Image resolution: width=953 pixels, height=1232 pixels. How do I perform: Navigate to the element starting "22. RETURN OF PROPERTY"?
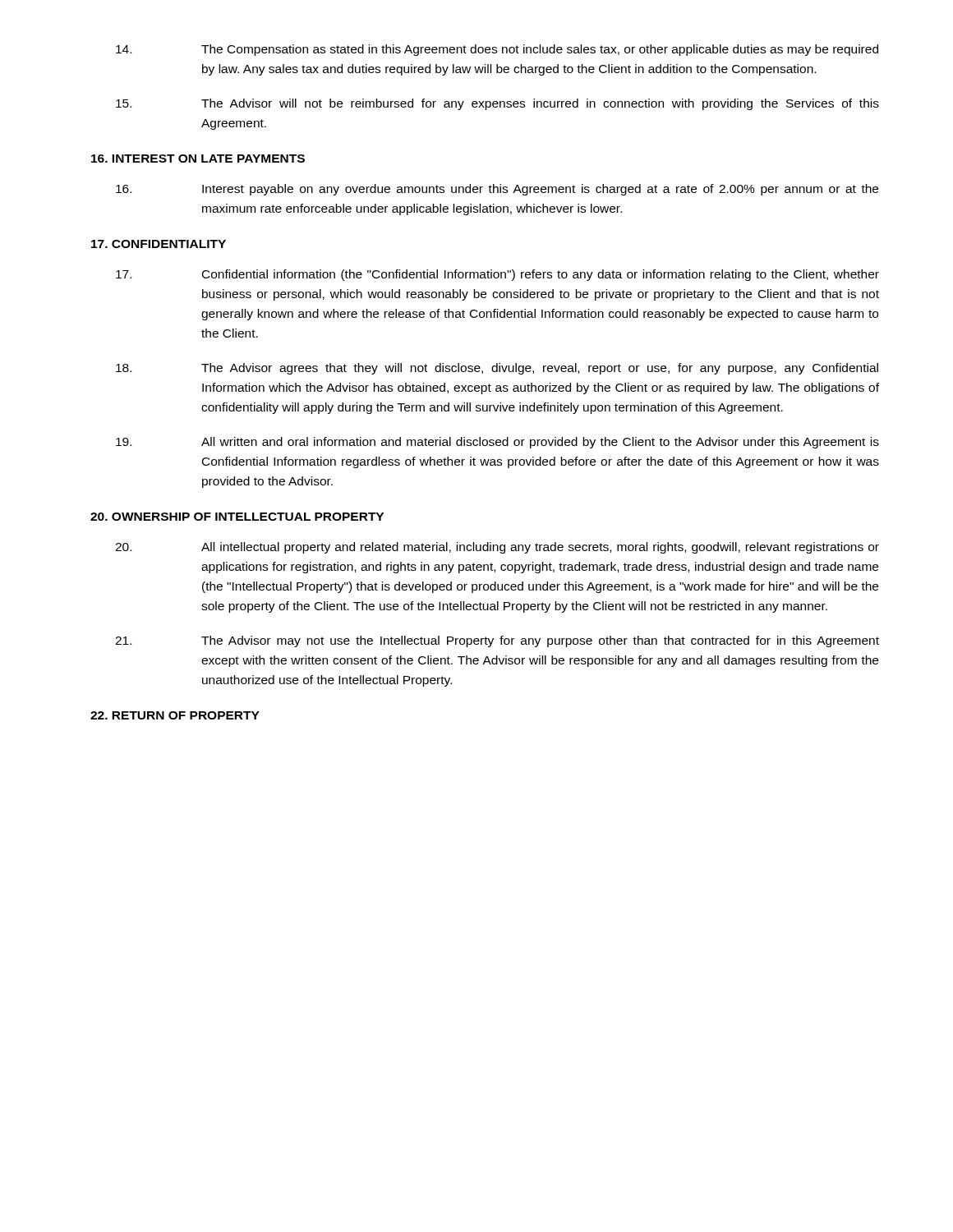point(175,715)
